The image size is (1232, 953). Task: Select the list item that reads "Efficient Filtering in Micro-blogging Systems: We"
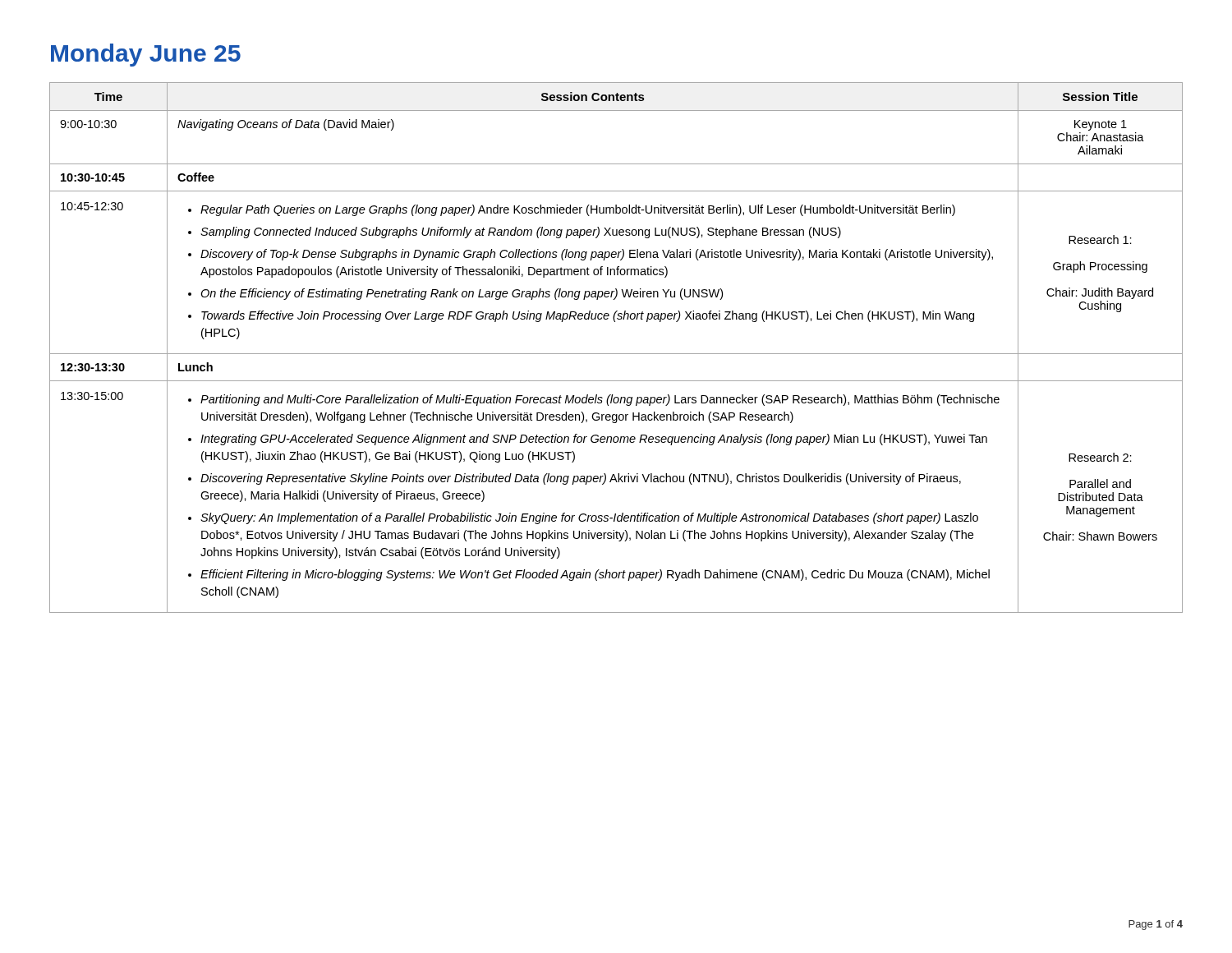coord(595,583)
